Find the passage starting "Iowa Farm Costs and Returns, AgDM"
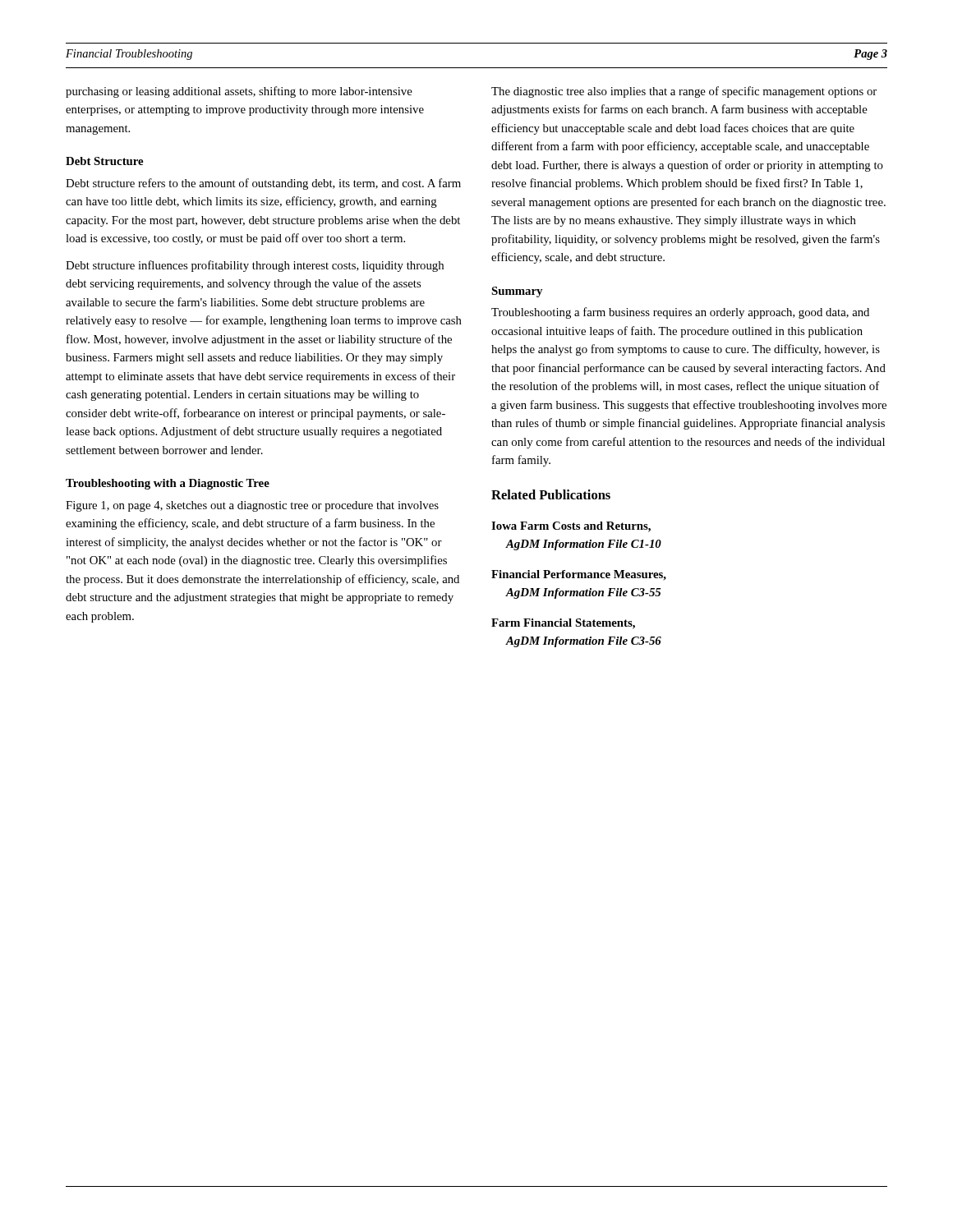Screen dimensions: 1232x953 coord(571,527)
